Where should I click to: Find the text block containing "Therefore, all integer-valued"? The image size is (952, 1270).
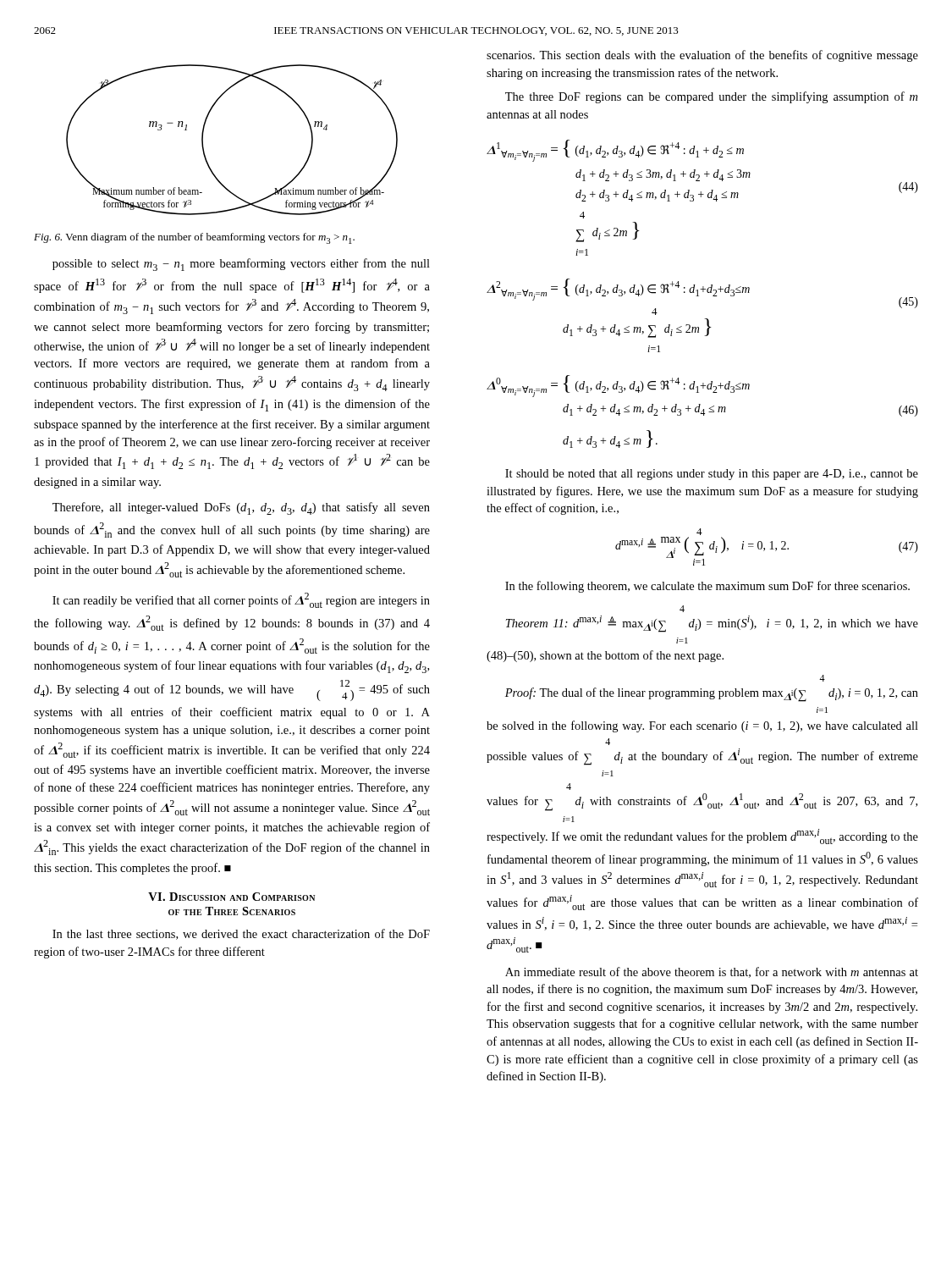232,540
